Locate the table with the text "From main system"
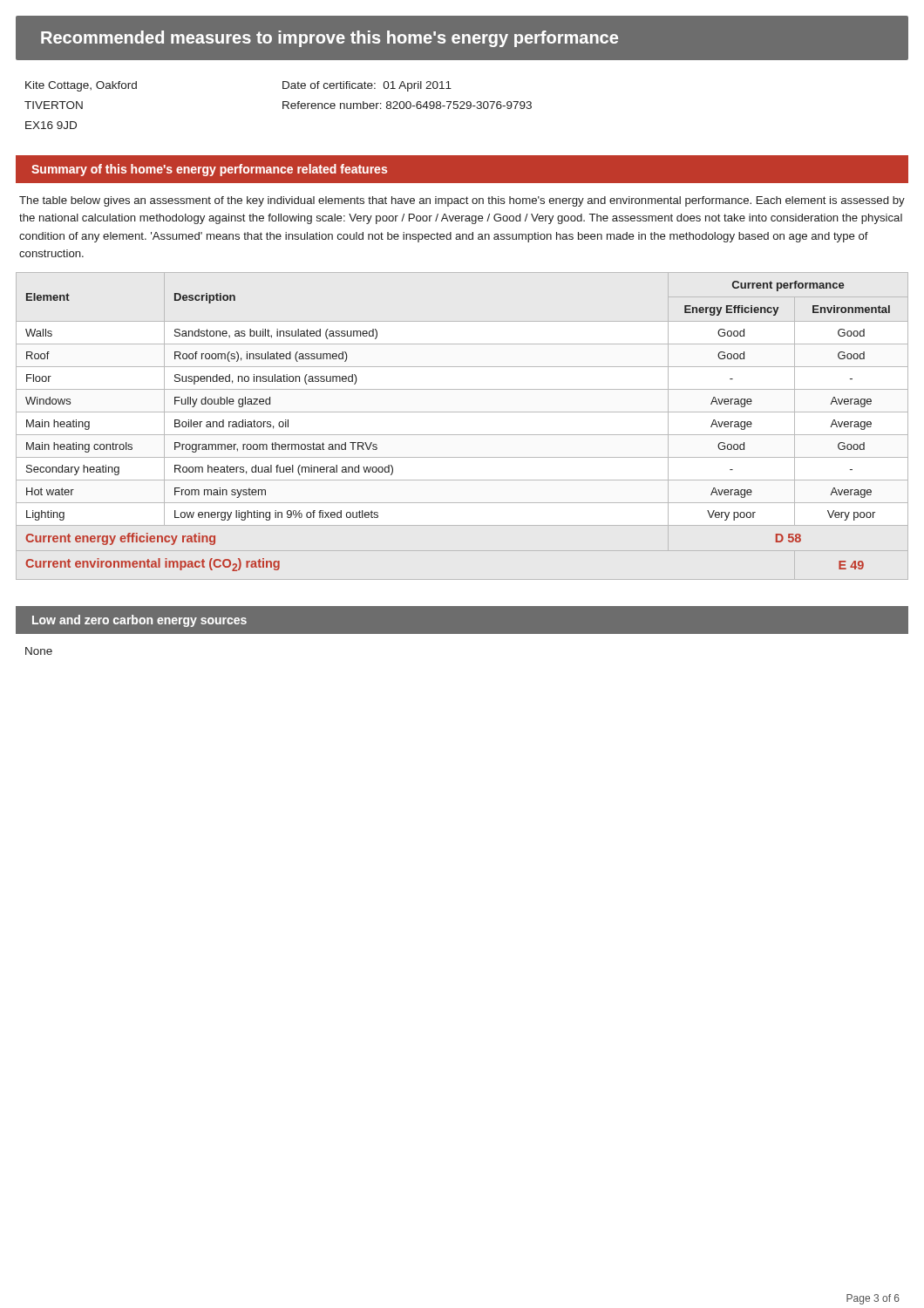924x1308 pixels. coord(462,429)
